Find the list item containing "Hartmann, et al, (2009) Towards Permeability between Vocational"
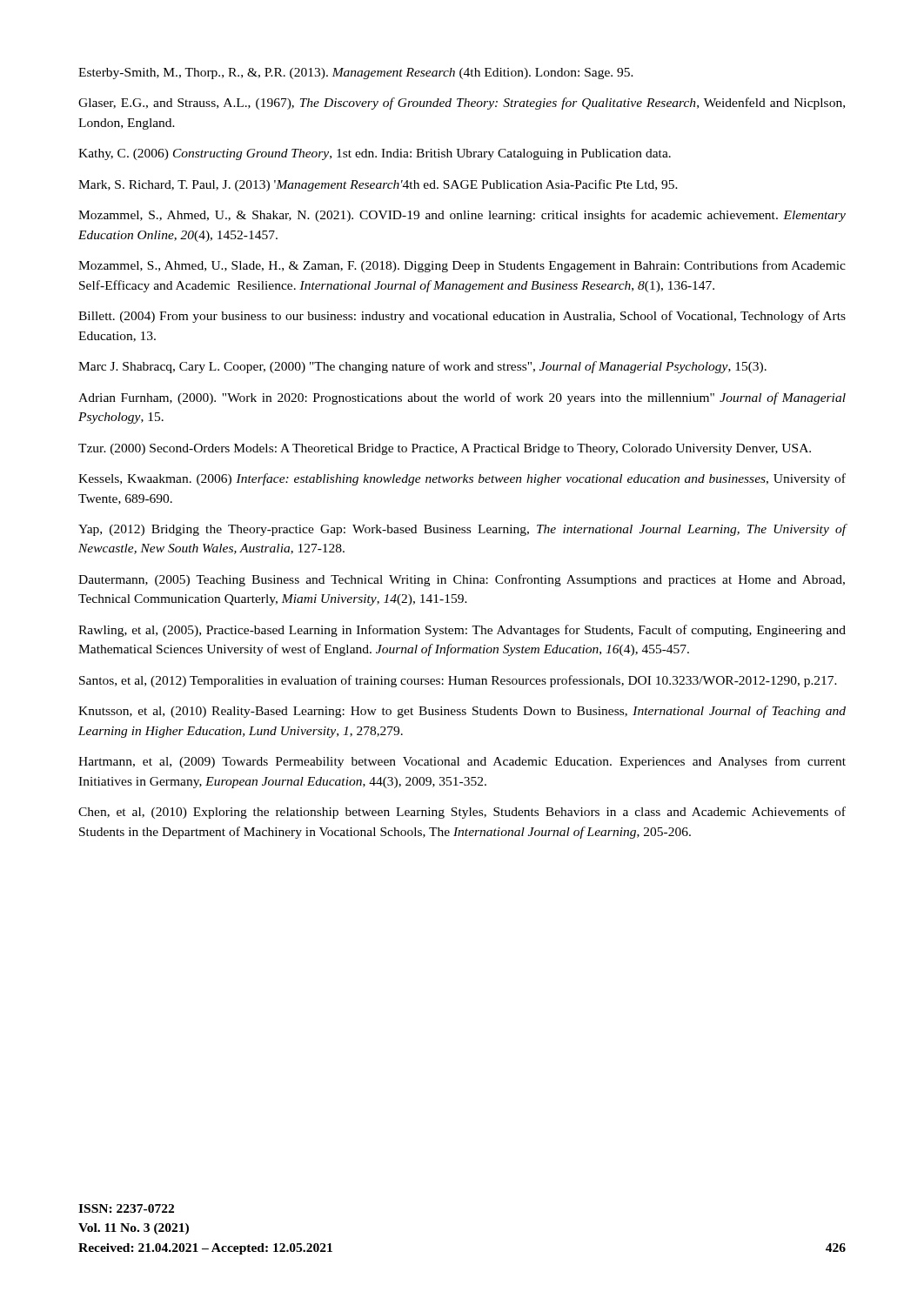The height and width of the screenshot is (1305, 924). (462, 771)
